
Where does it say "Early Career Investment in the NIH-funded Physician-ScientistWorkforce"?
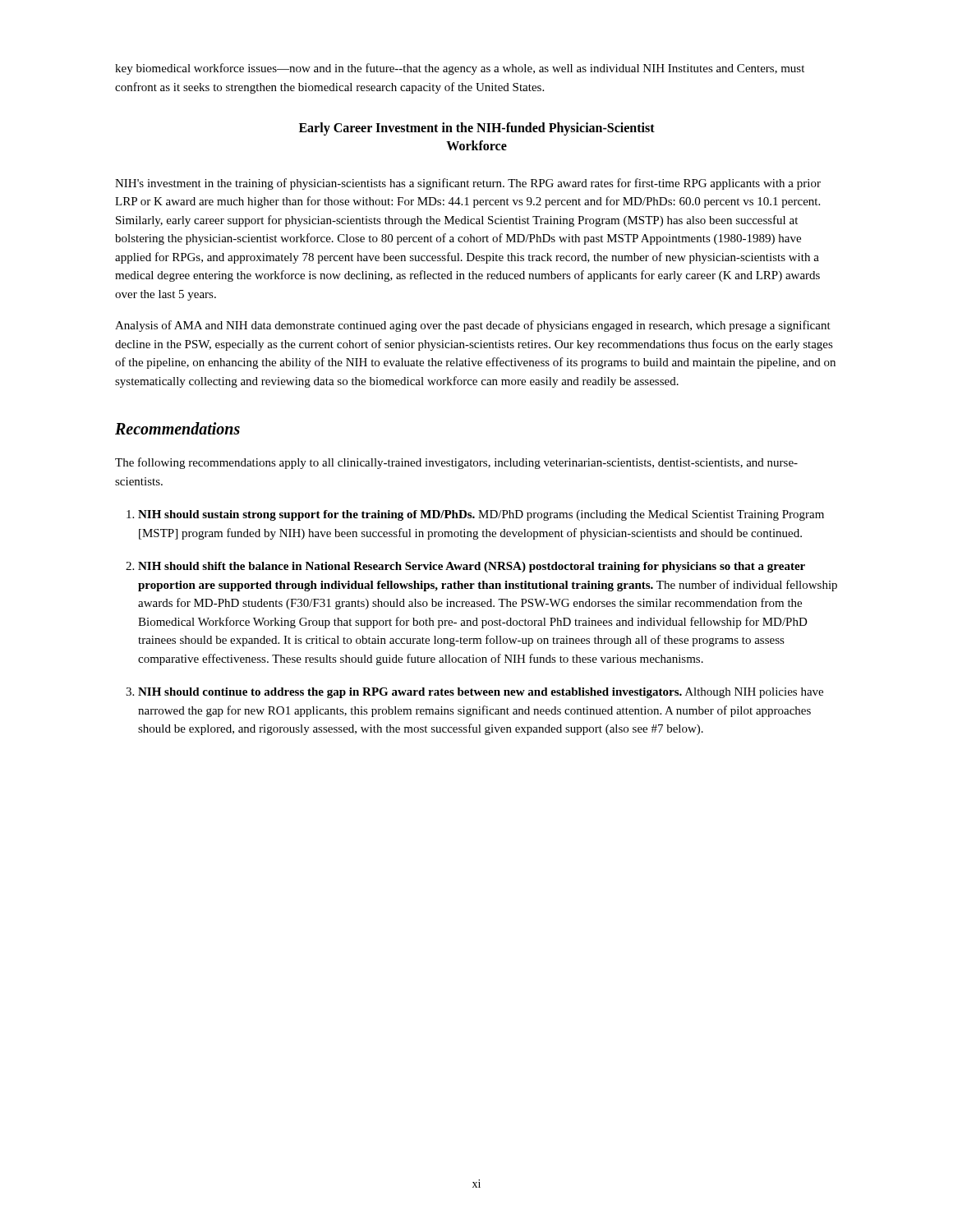click(x=476, y=137)
